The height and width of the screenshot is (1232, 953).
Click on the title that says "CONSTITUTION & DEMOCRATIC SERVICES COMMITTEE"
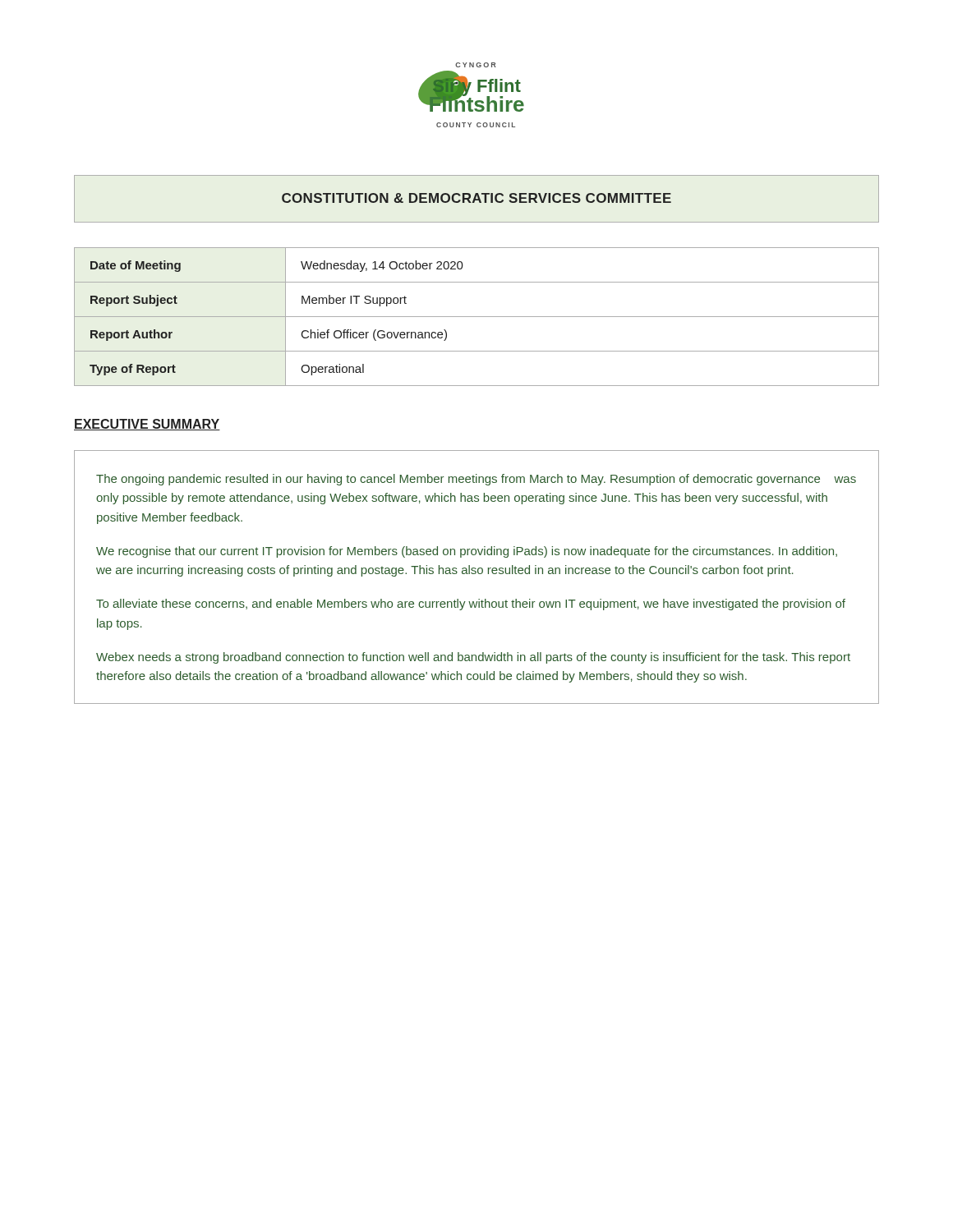[x=476, y=199]
